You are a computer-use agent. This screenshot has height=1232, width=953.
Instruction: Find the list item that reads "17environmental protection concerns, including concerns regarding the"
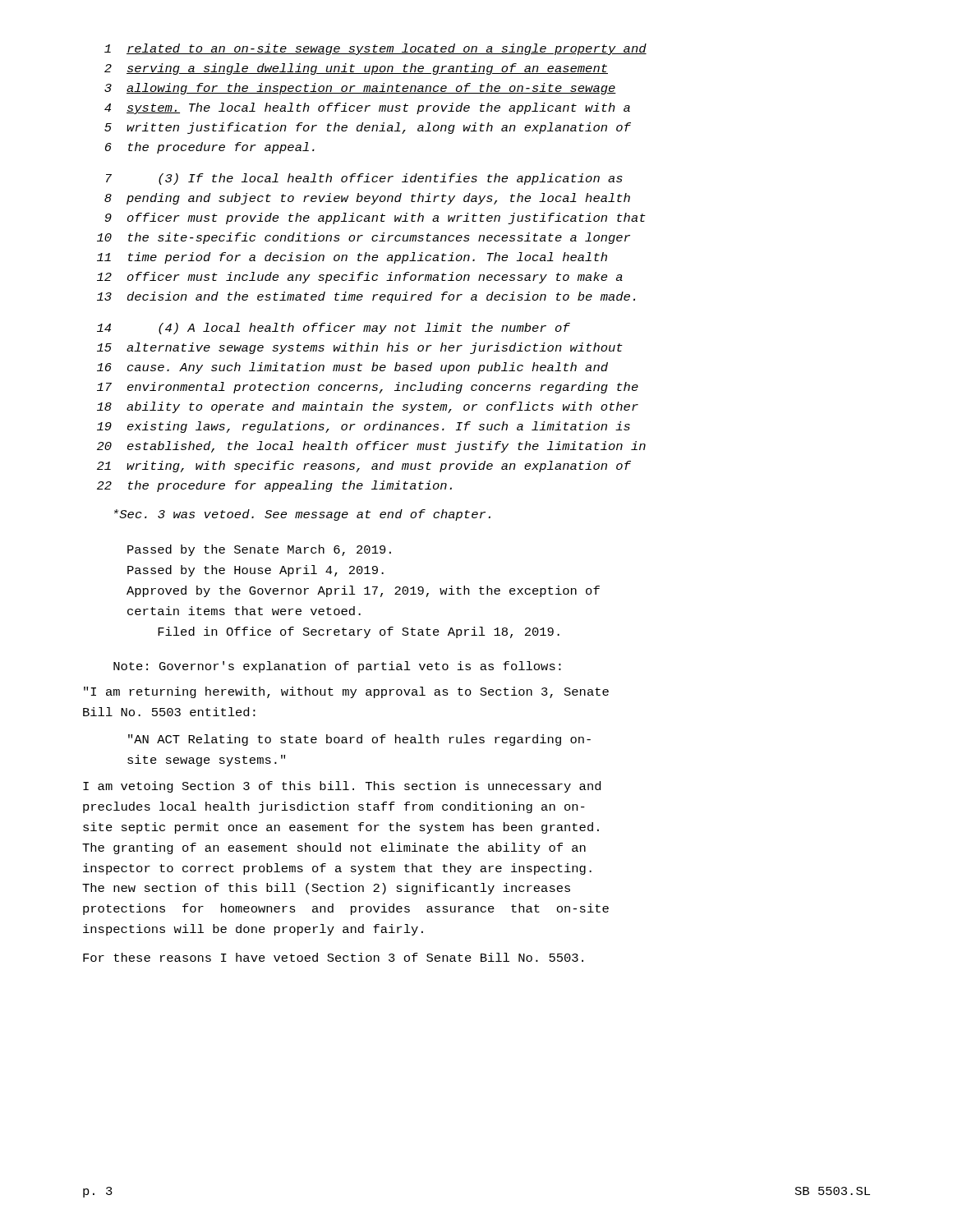(476, 388)
